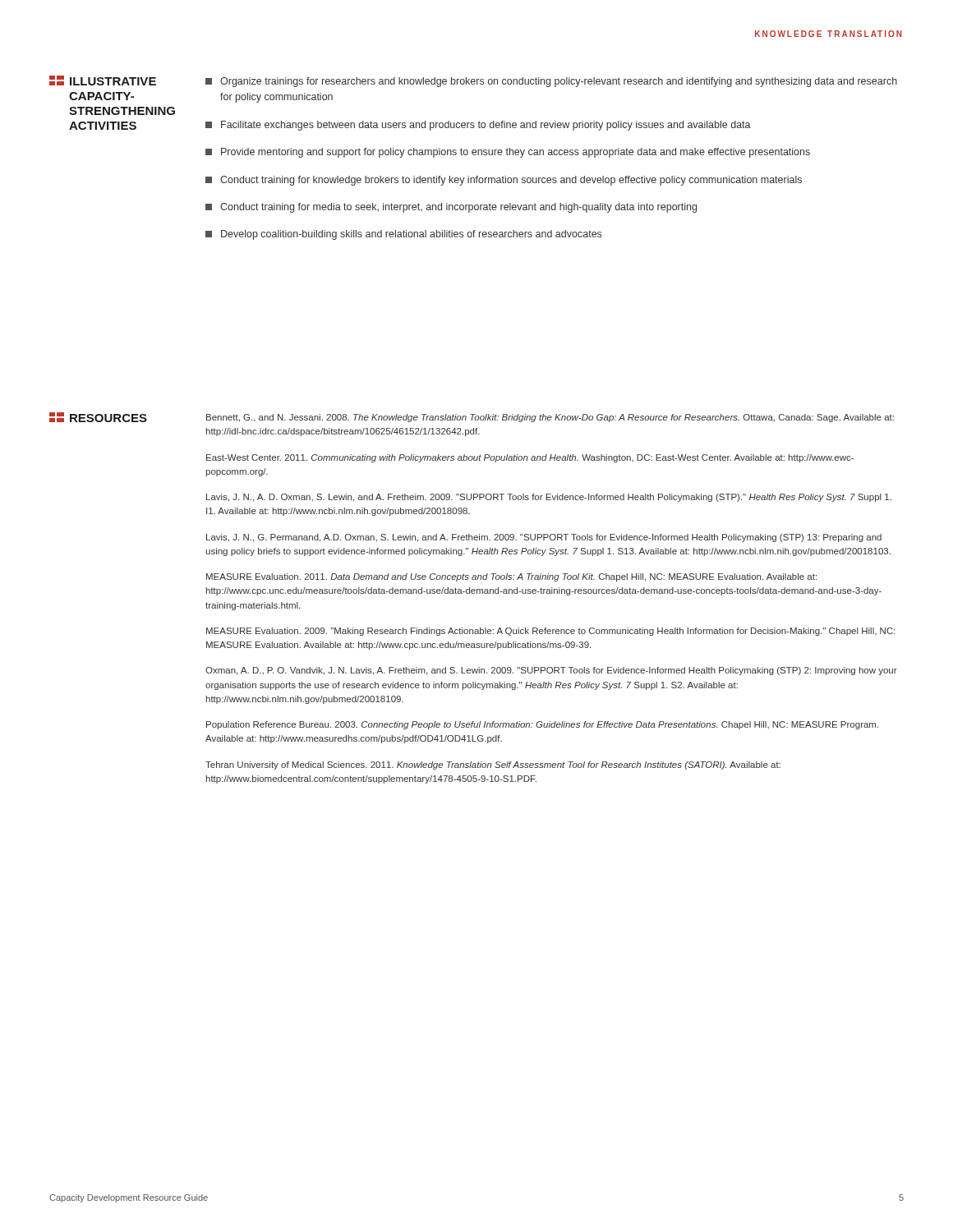
Task: Navigate to the element starting "Provide mentoring and support"
Action: click(508, 153)
